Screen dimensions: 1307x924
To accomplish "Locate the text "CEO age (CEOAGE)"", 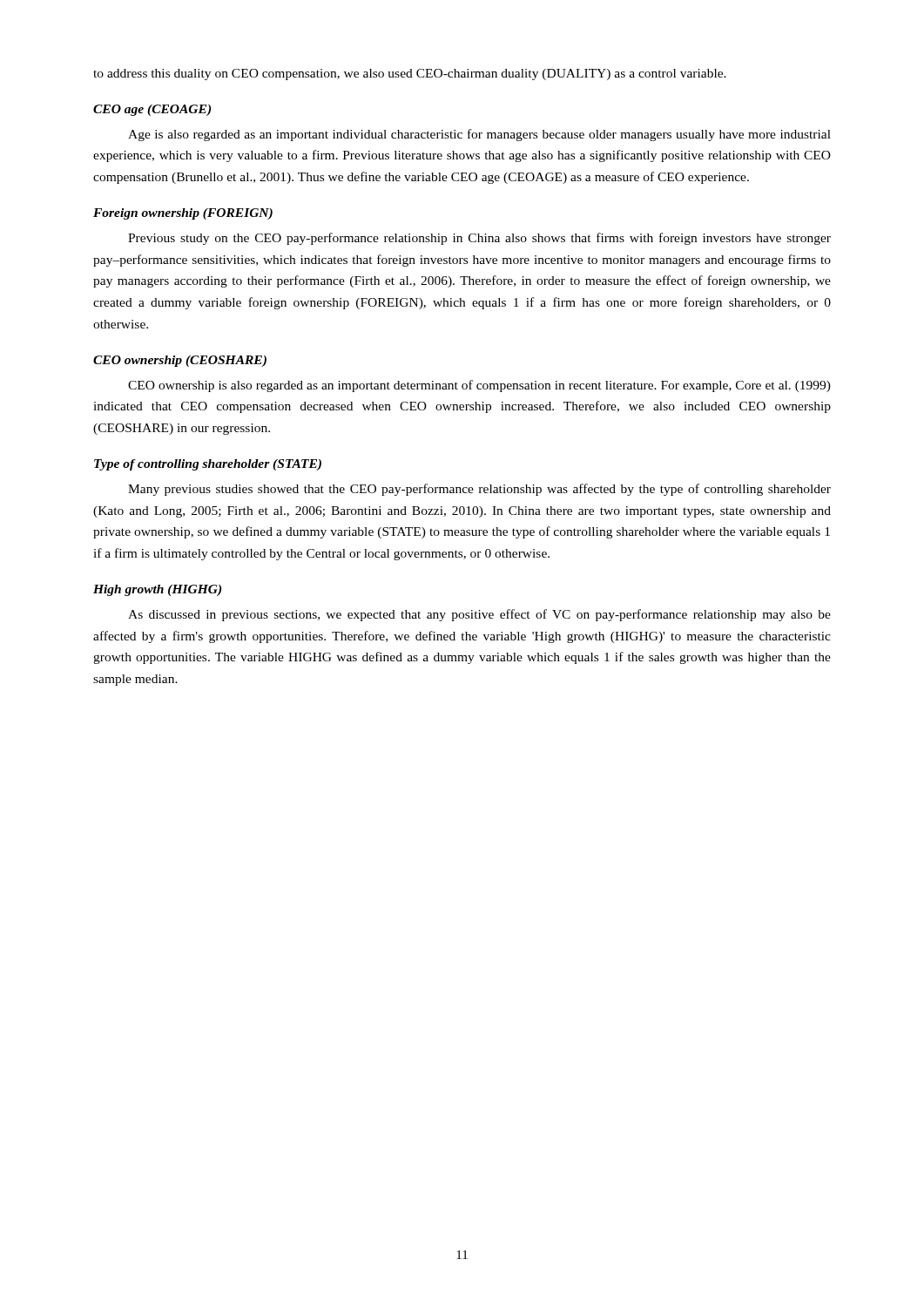I will (x=152, y=108).
